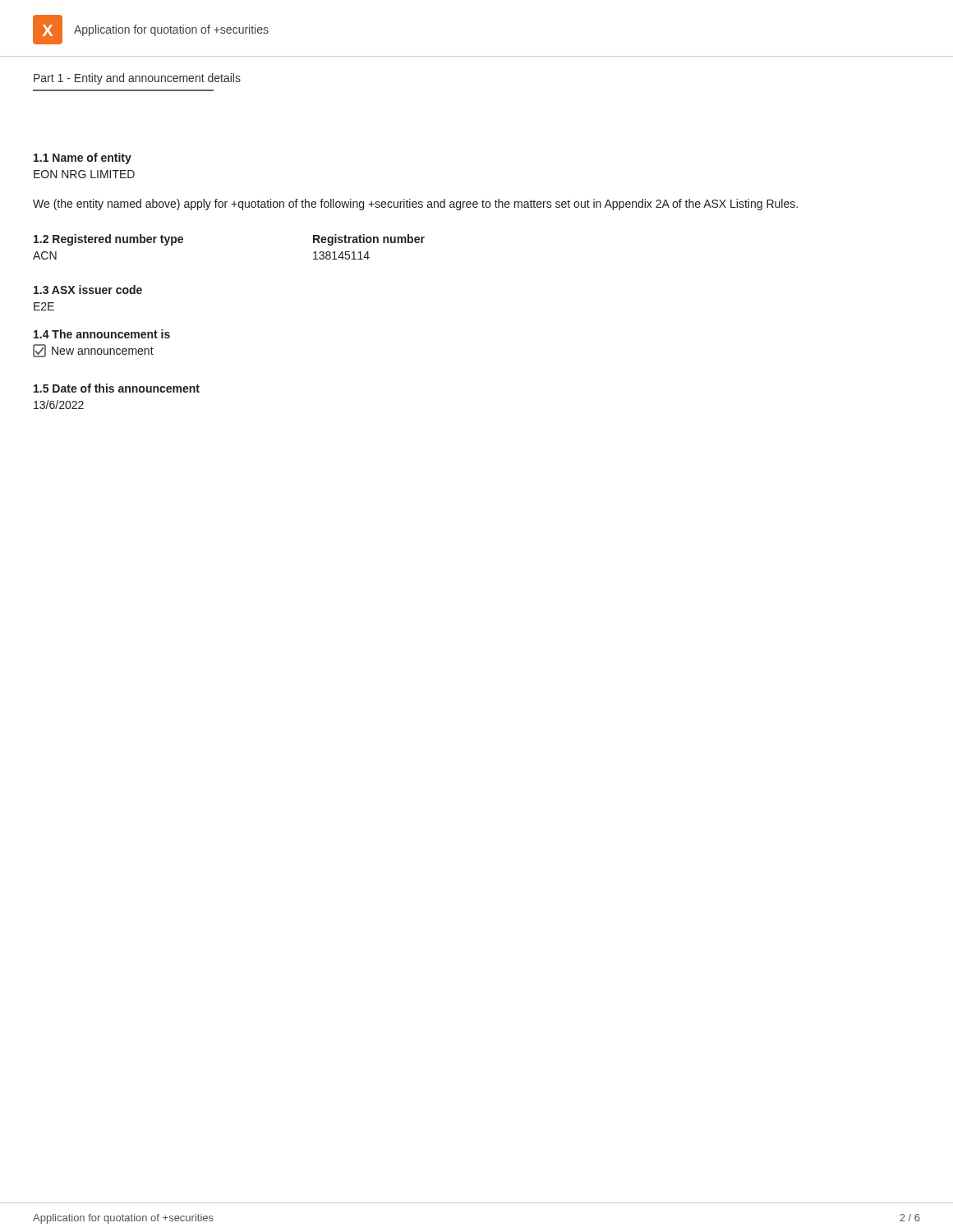This screenshot has height=1232, width=953.
Task: Where does it say "EON NRG LIMITED"?
Action: (x=84, y=174)
